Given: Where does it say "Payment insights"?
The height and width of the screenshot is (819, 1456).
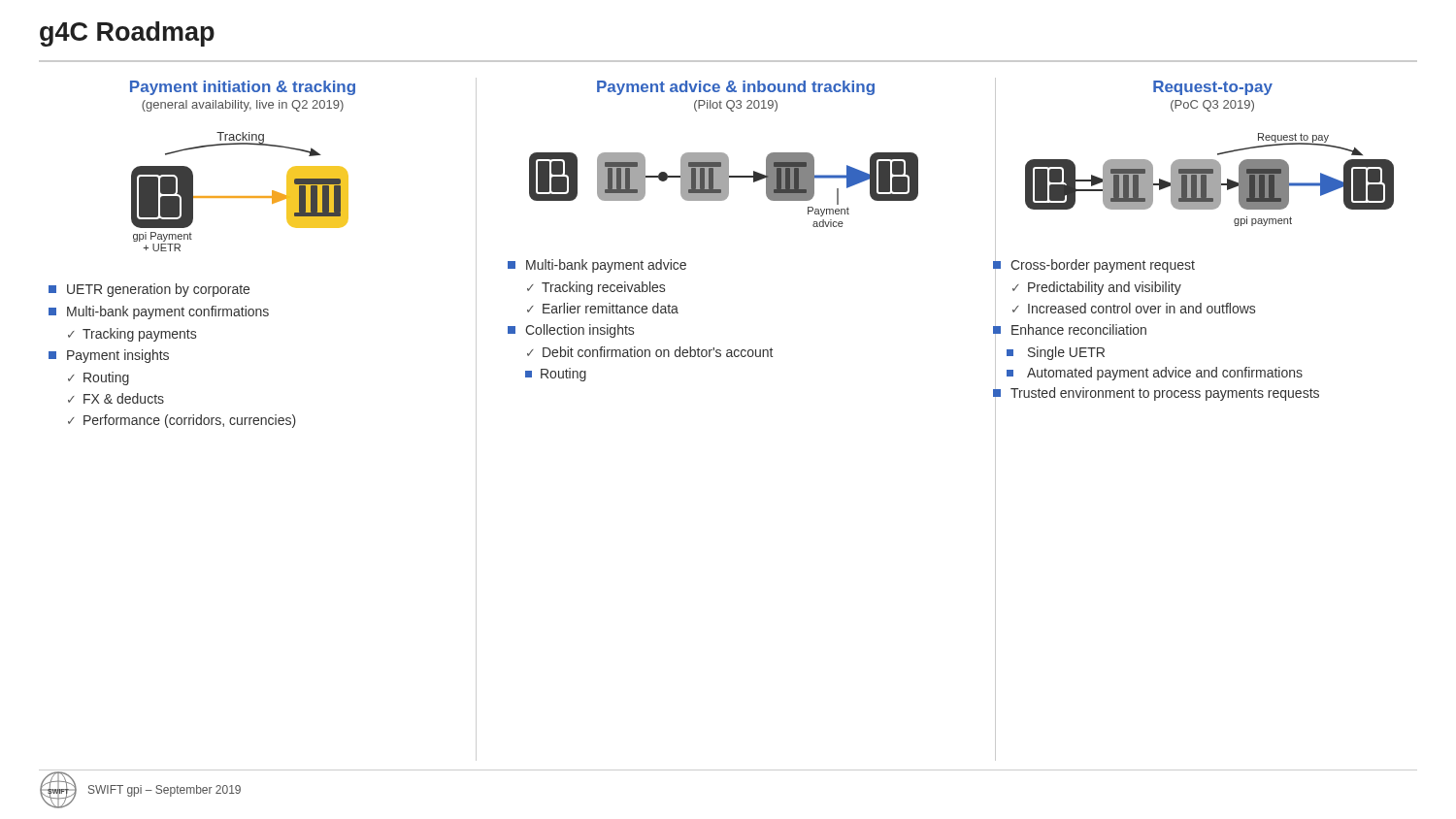Looking at the screenshot, I should (x=109, y=355).
